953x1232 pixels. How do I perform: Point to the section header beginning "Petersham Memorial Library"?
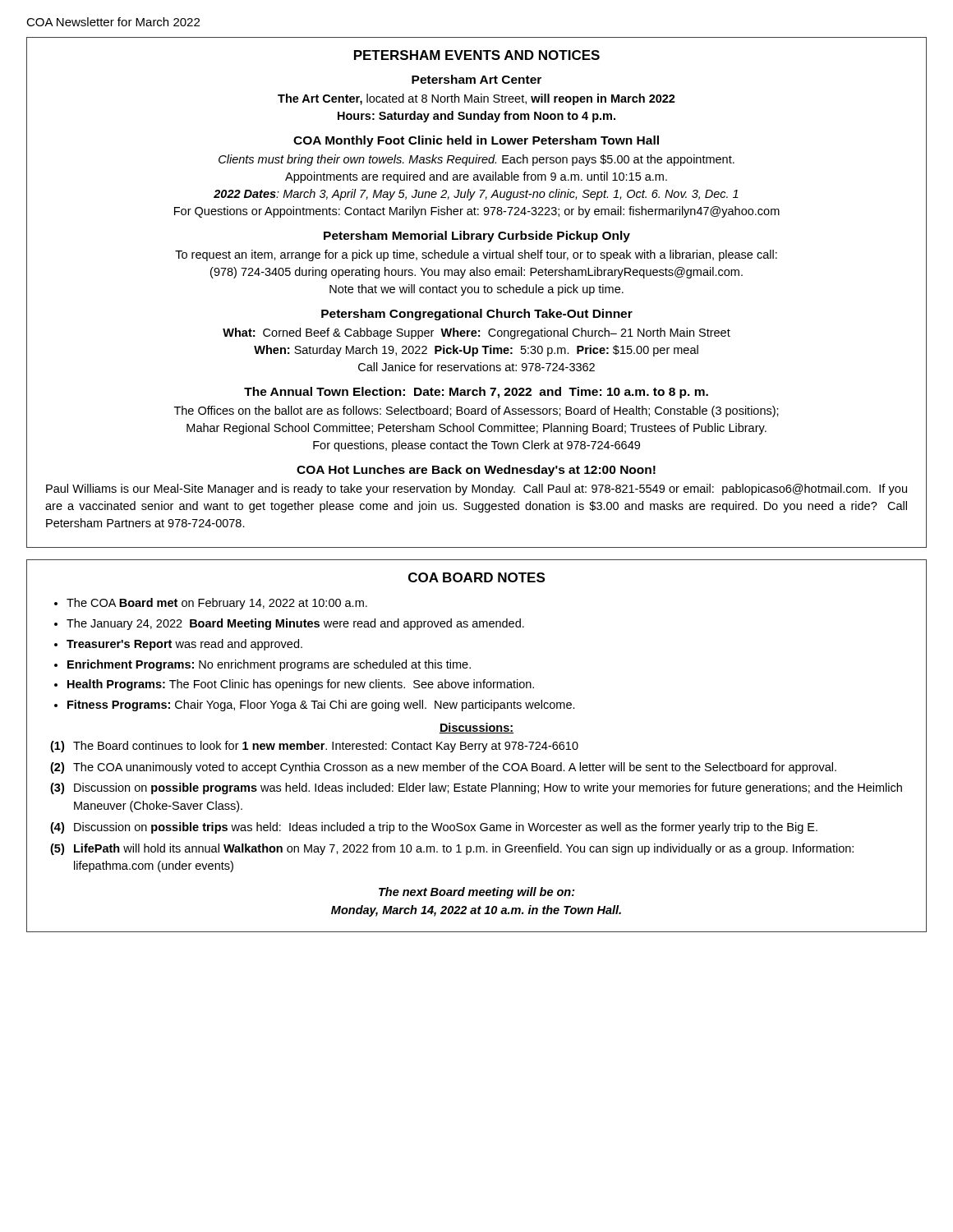[x=476, y=235]
